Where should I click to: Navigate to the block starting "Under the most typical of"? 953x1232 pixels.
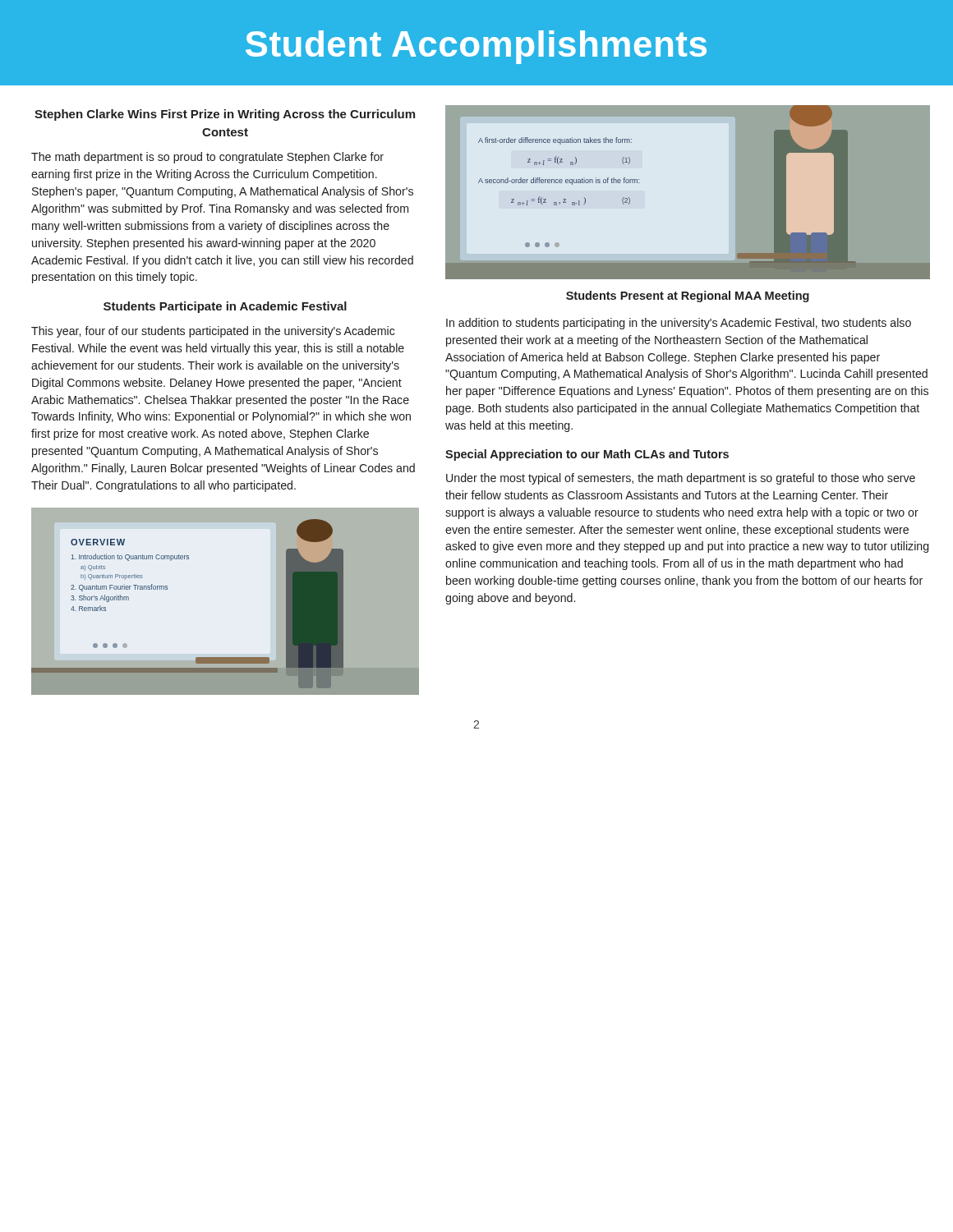pyautogui.click(x=687, y=538)
